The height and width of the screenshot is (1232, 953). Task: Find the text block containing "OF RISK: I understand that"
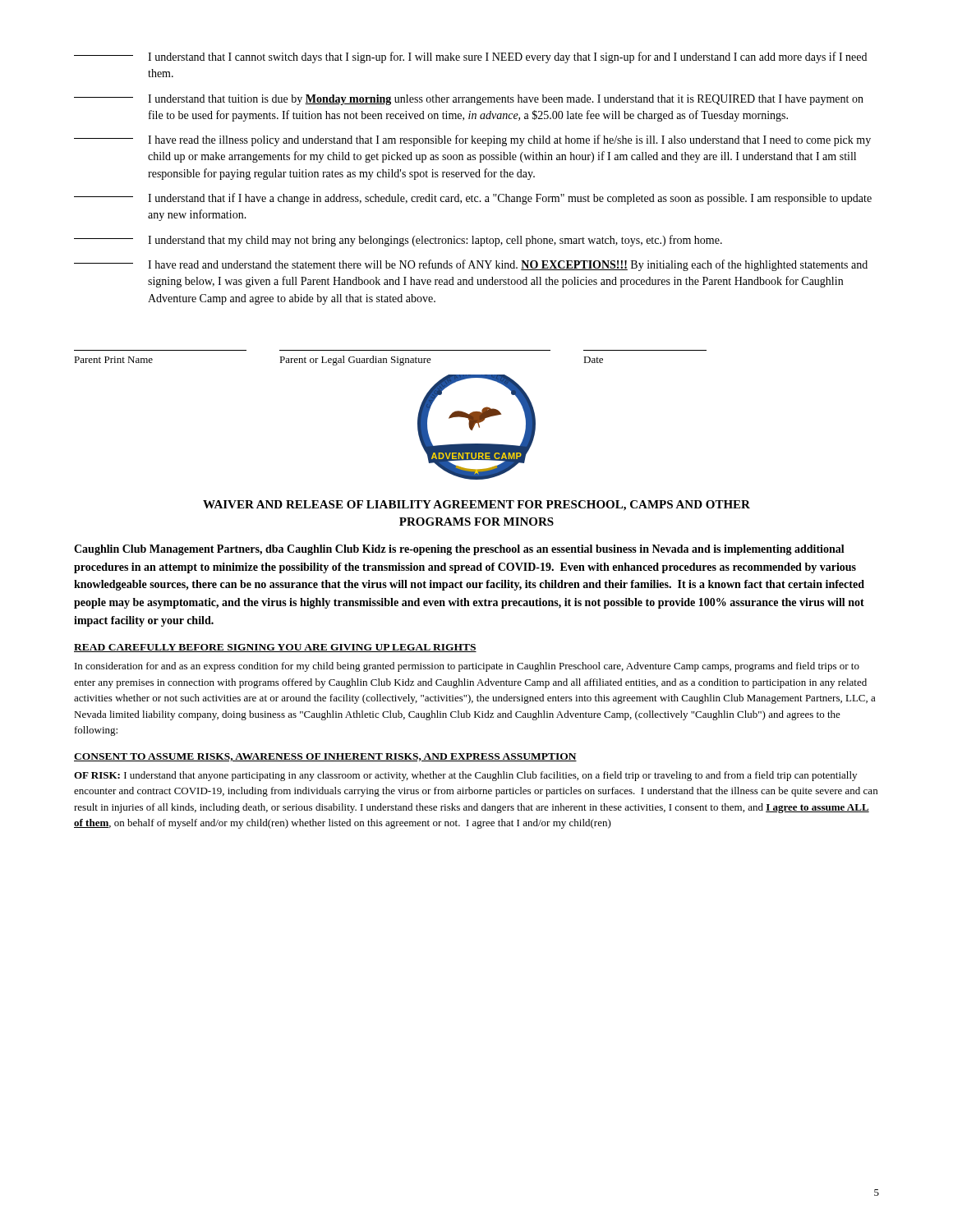coord(476,799)
